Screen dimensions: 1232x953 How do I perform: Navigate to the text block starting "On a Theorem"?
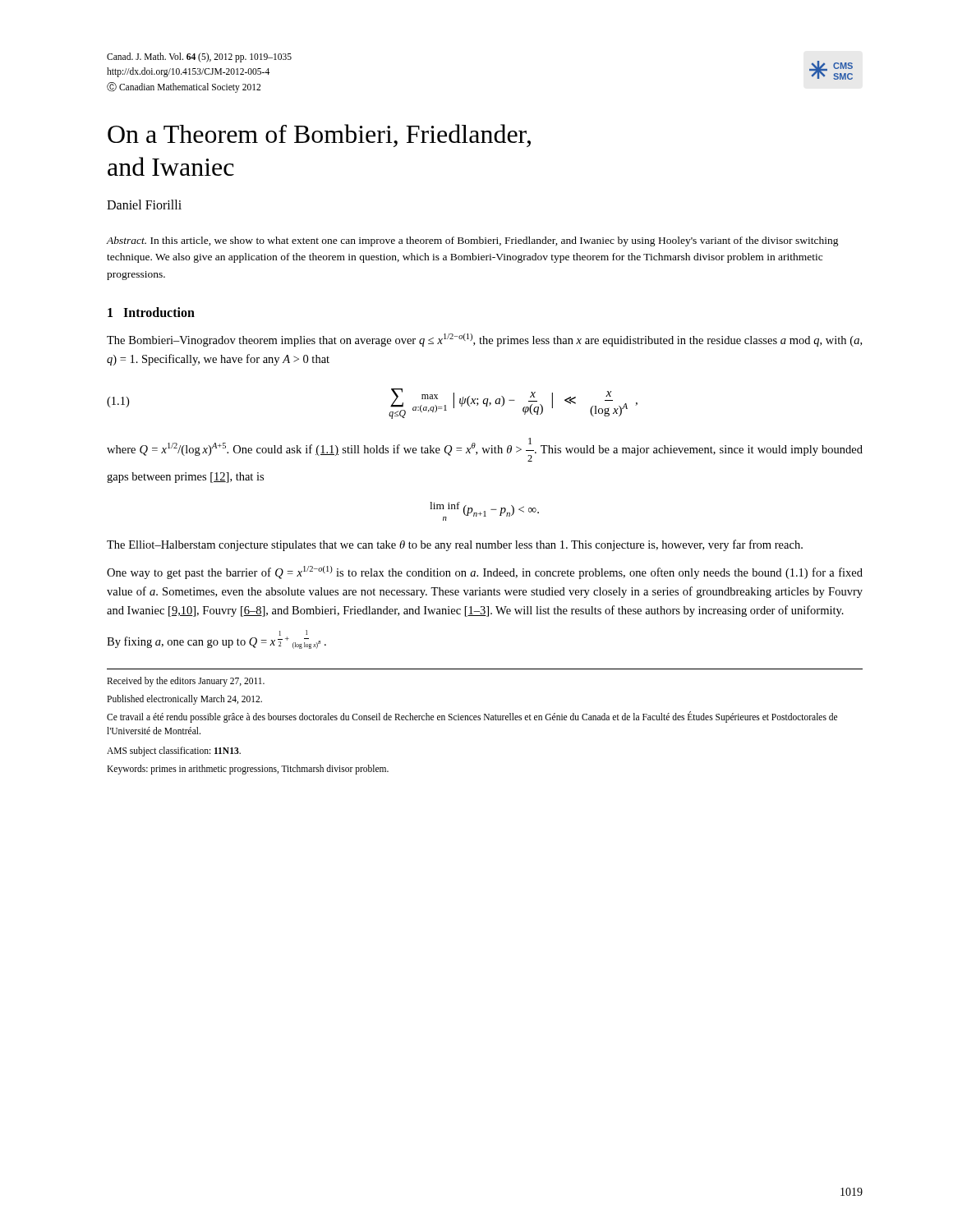[485, 150]
